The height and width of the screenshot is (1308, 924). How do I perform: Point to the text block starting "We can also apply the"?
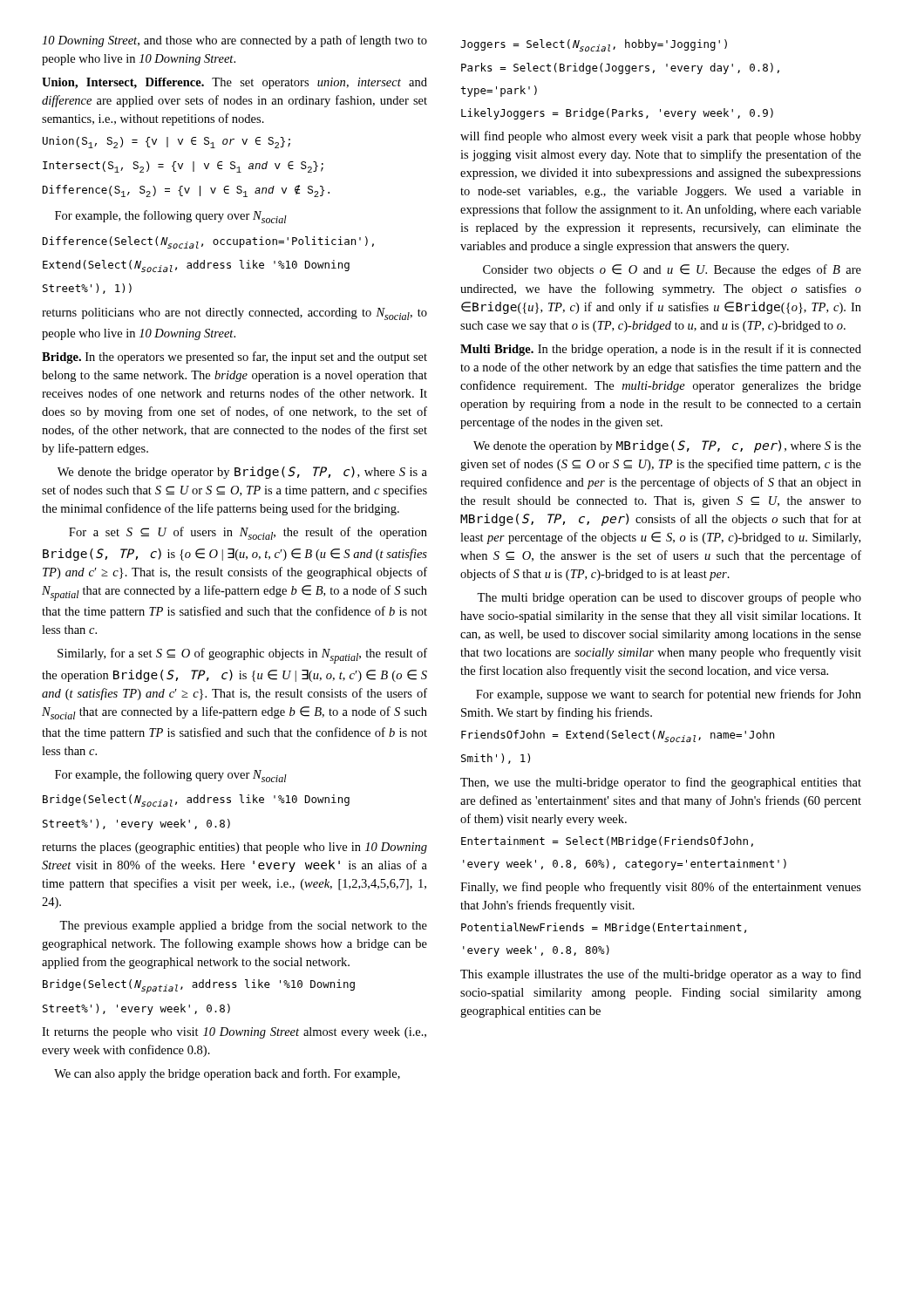(235, 1074)
